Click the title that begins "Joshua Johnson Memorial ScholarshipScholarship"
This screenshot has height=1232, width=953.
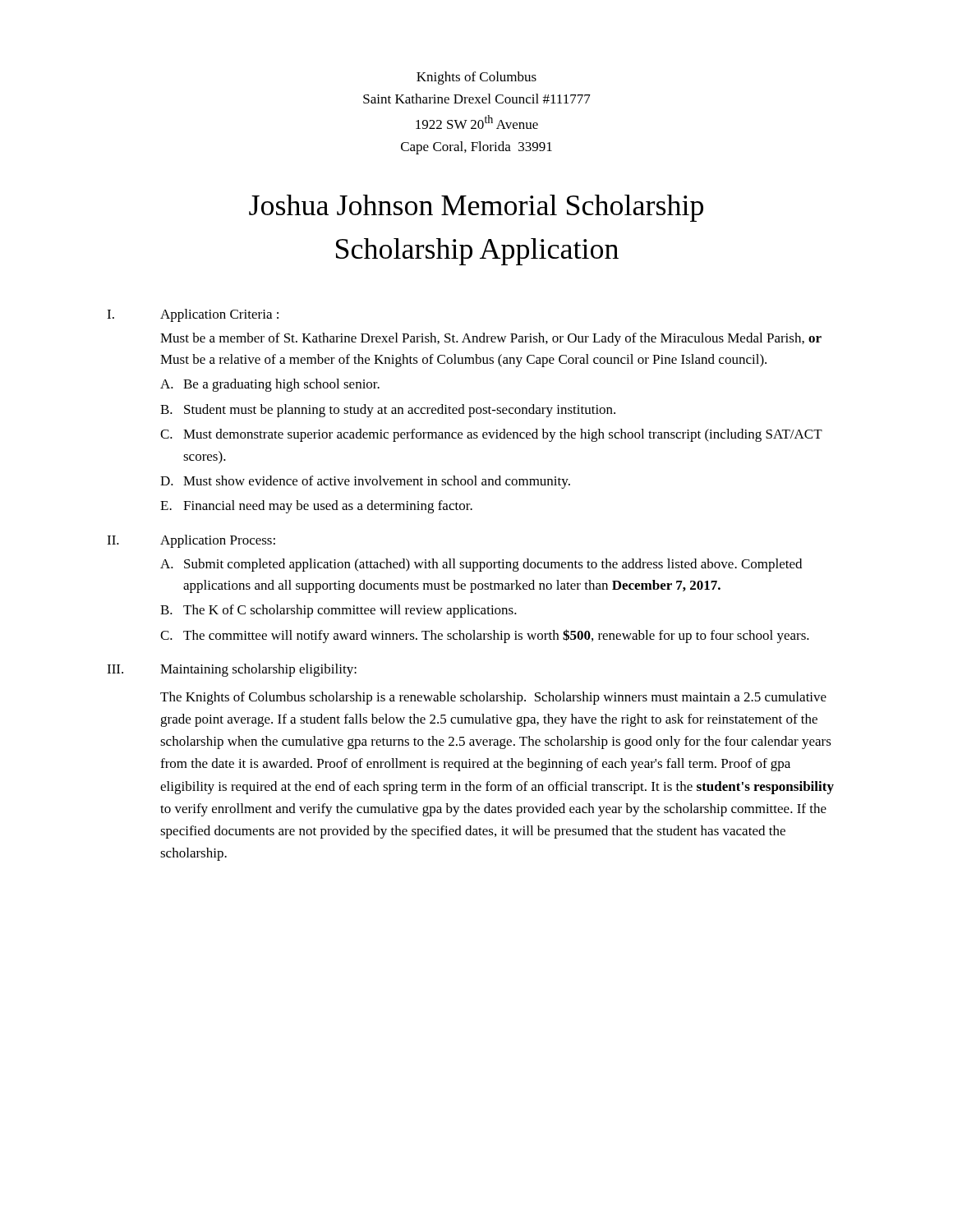476,227
